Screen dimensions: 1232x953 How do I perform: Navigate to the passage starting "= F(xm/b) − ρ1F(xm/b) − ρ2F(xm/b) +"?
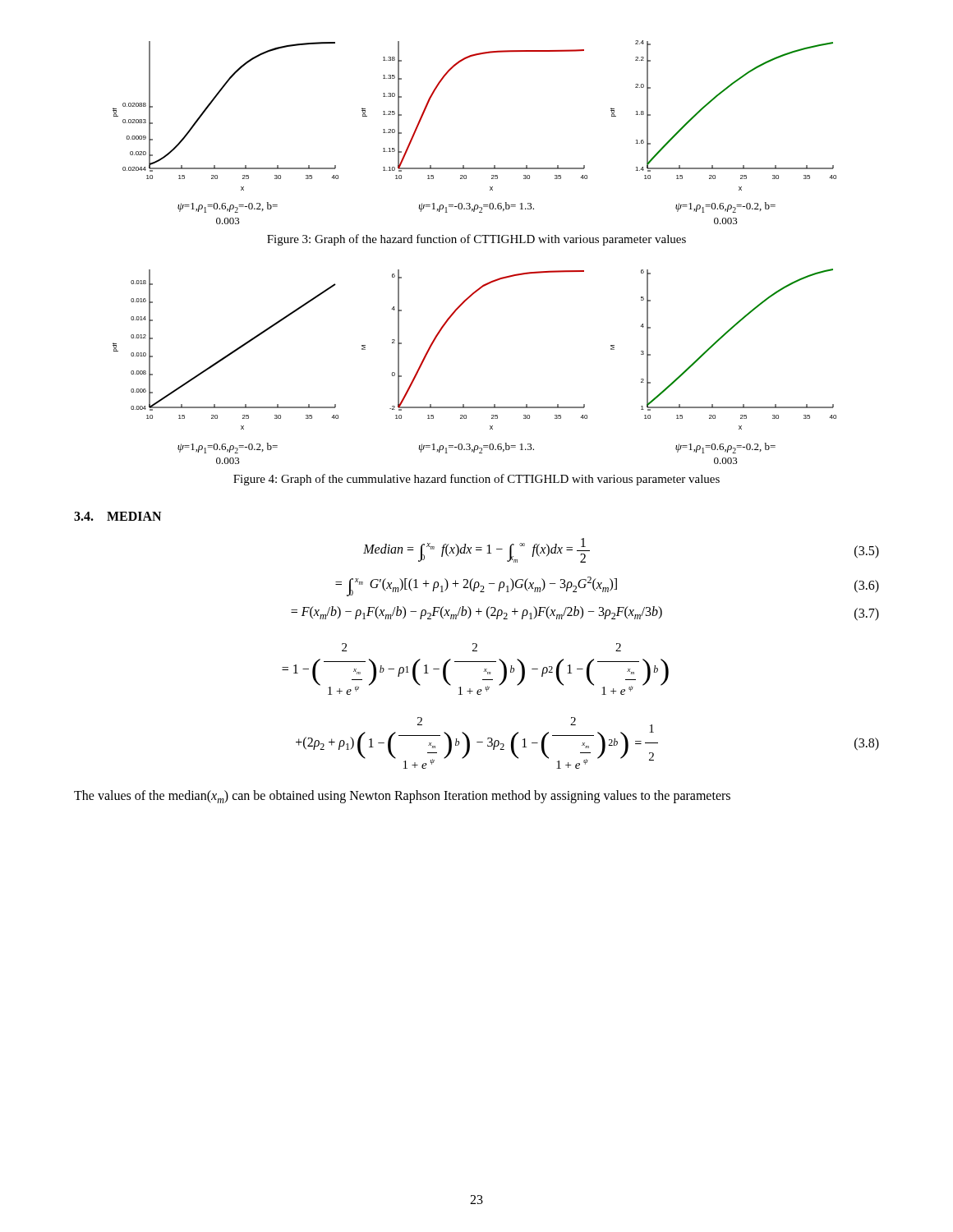(x=476, y=614)
